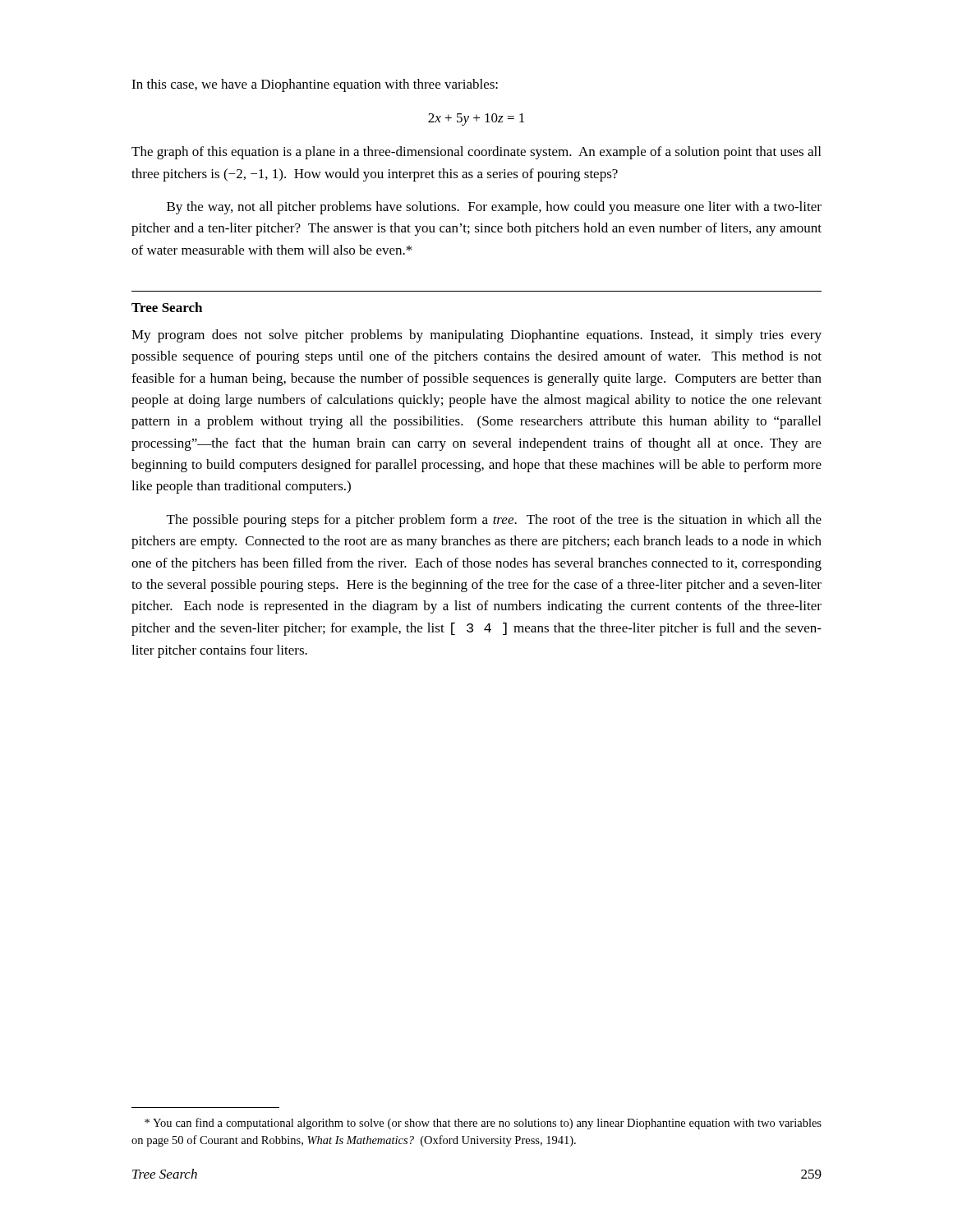953x1232 pixels.
Task: Locate the block of text that opens with "My program does not solve pitcher problems by"
Action: tap(476, 411)
